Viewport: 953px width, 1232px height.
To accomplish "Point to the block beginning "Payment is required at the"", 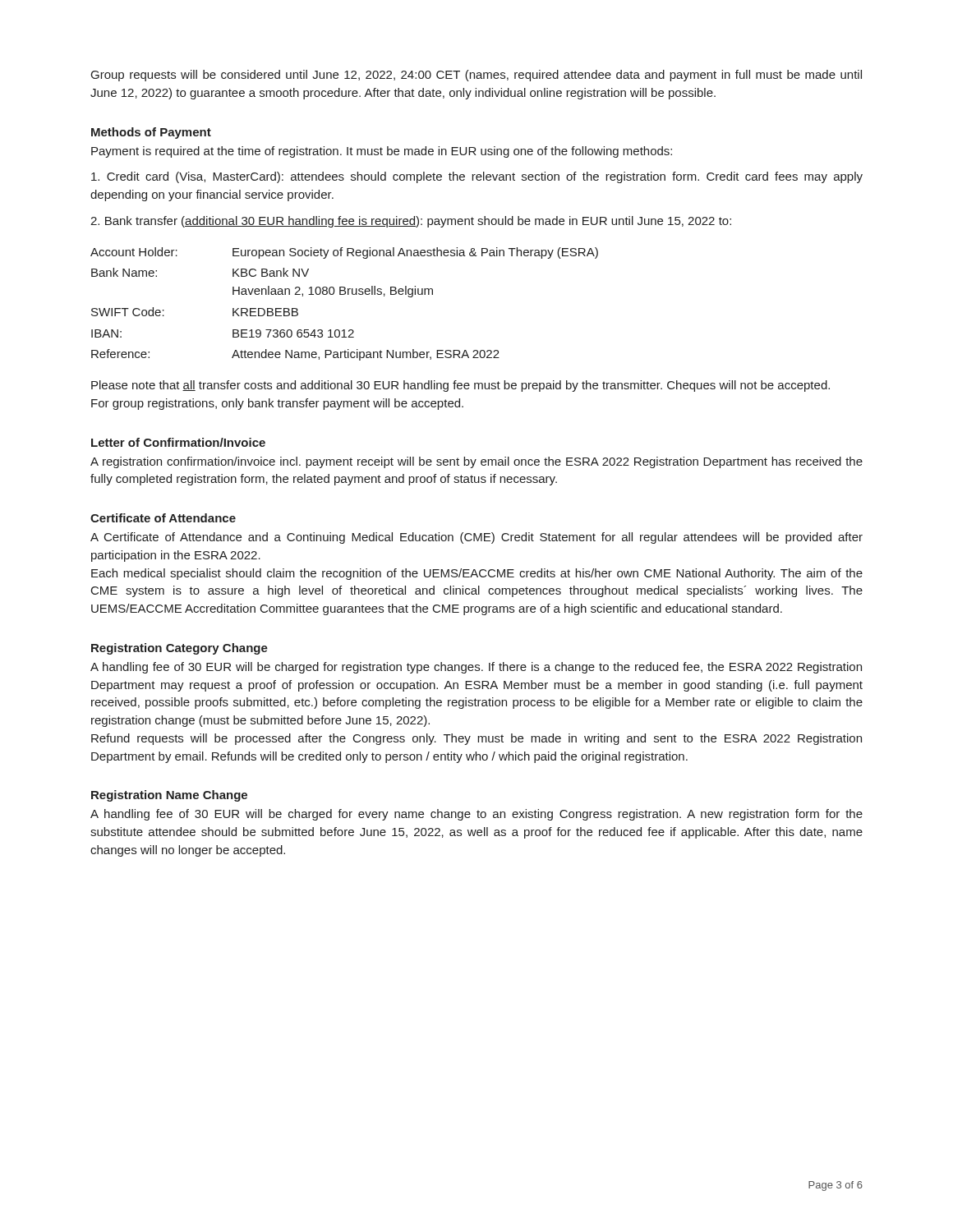I will coord(382,150).
